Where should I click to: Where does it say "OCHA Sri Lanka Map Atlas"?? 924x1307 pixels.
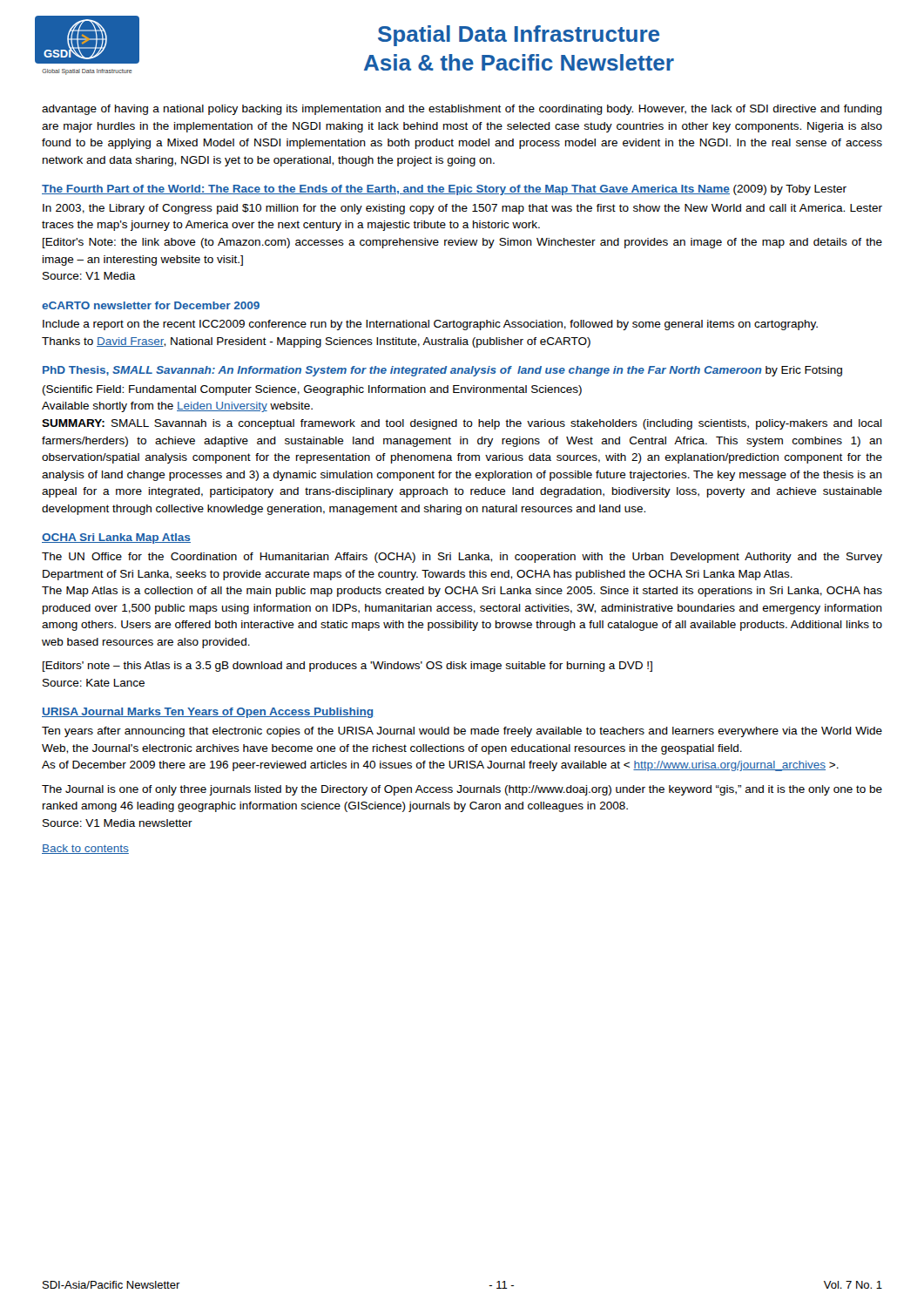coord(116,538)
